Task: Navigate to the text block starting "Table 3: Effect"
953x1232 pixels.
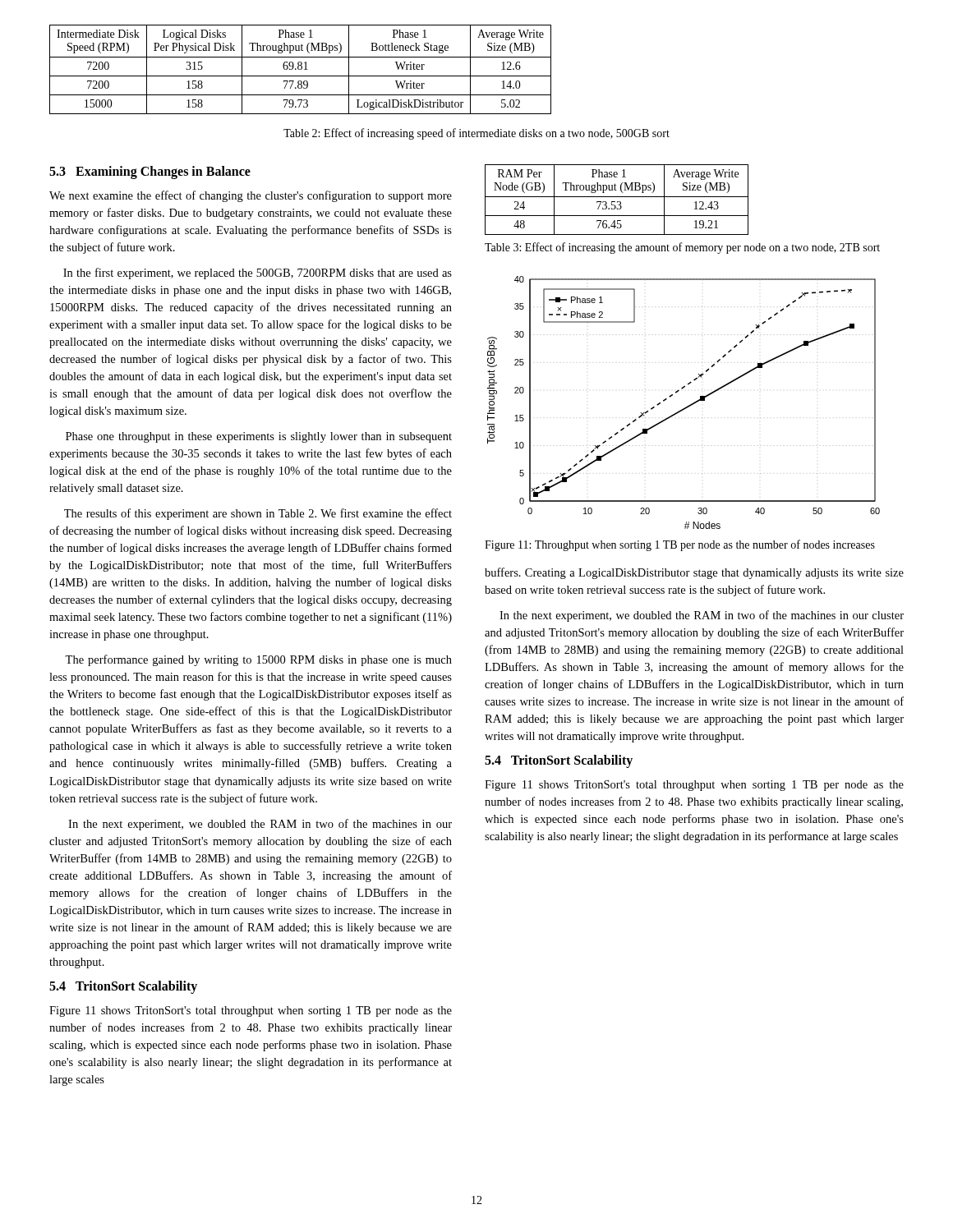Action: point(682,248)
